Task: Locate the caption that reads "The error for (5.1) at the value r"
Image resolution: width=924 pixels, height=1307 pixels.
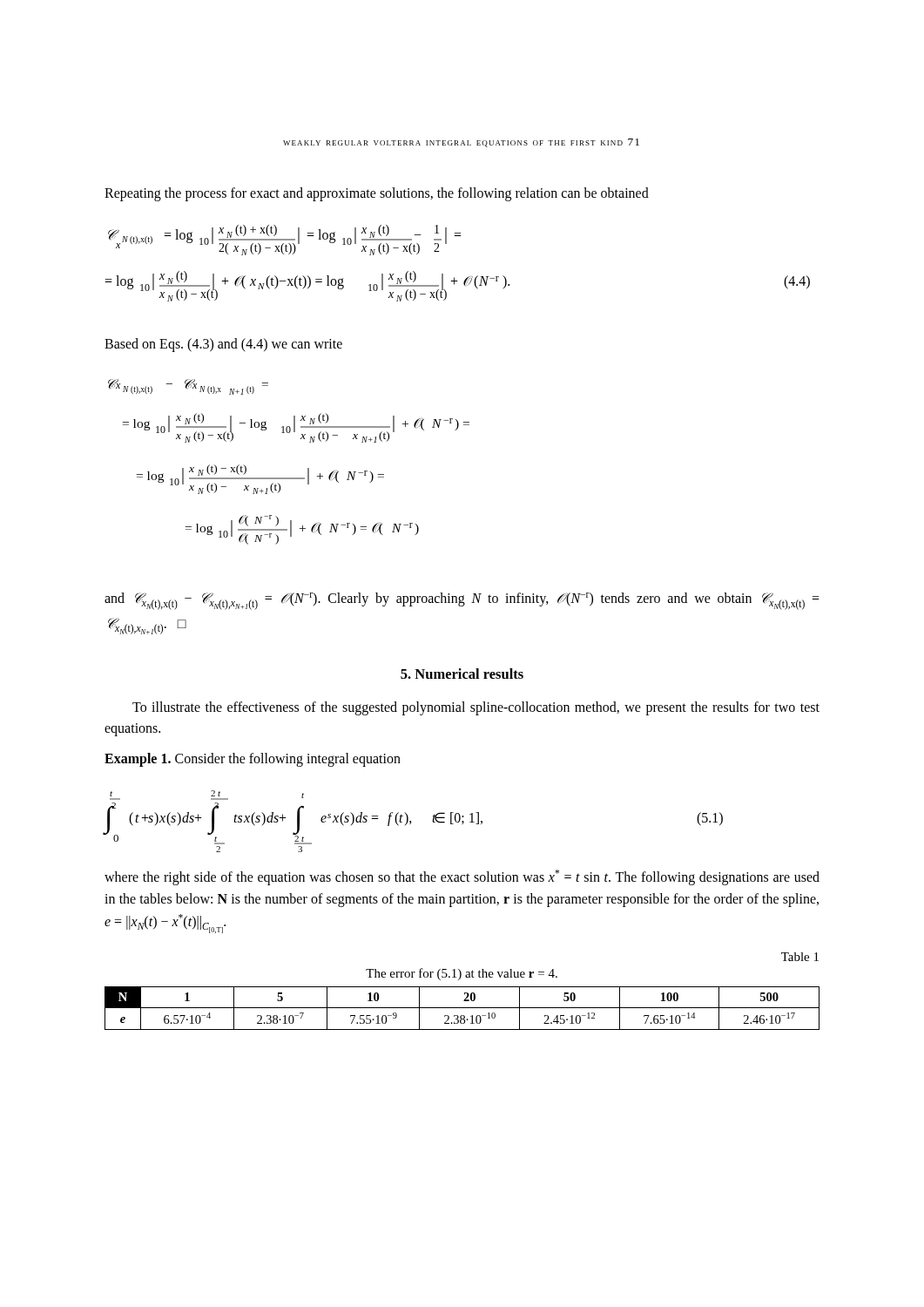Action: point(462,973)
